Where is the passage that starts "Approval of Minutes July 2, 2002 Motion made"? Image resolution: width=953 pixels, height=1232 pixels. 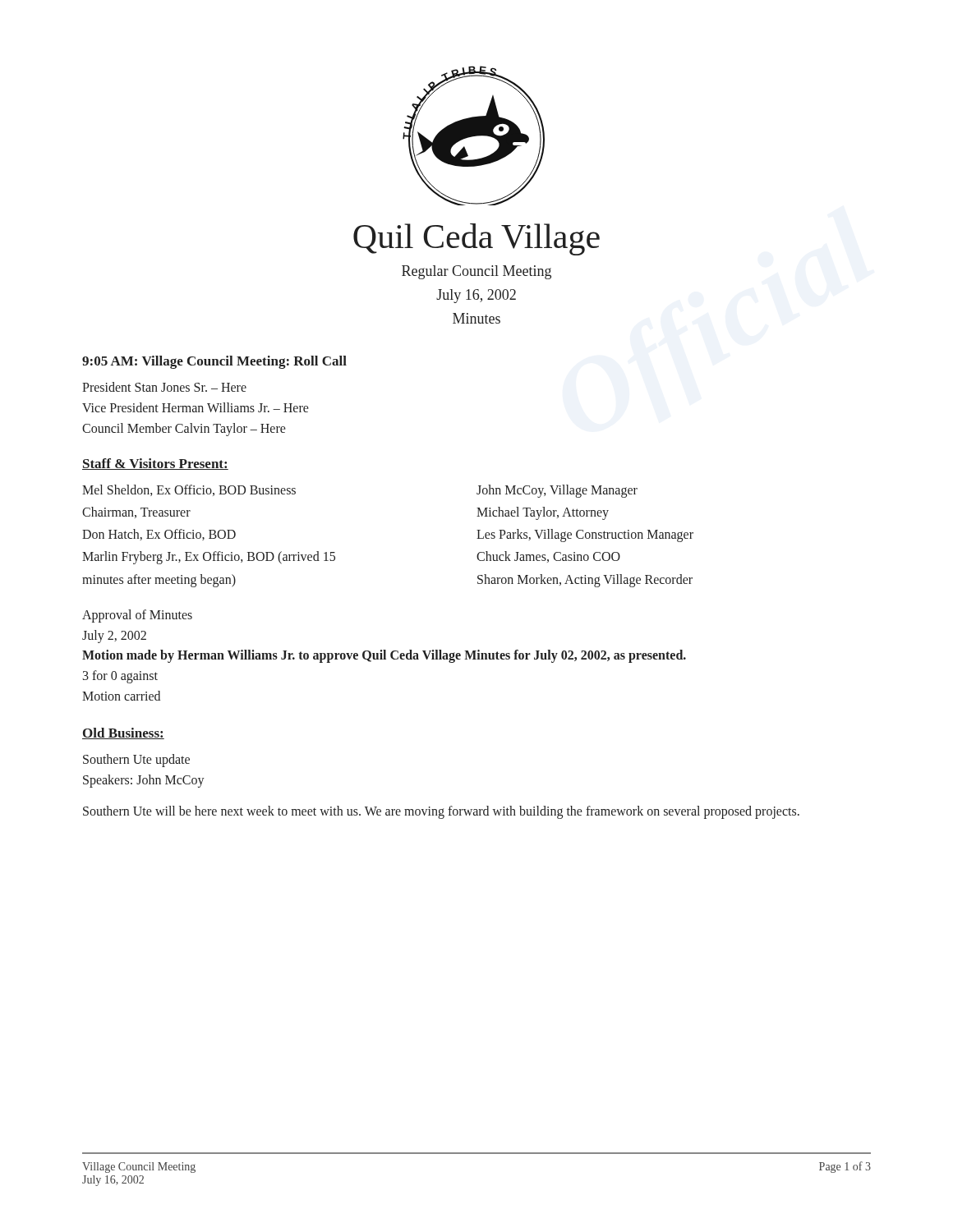coord(384,655)
